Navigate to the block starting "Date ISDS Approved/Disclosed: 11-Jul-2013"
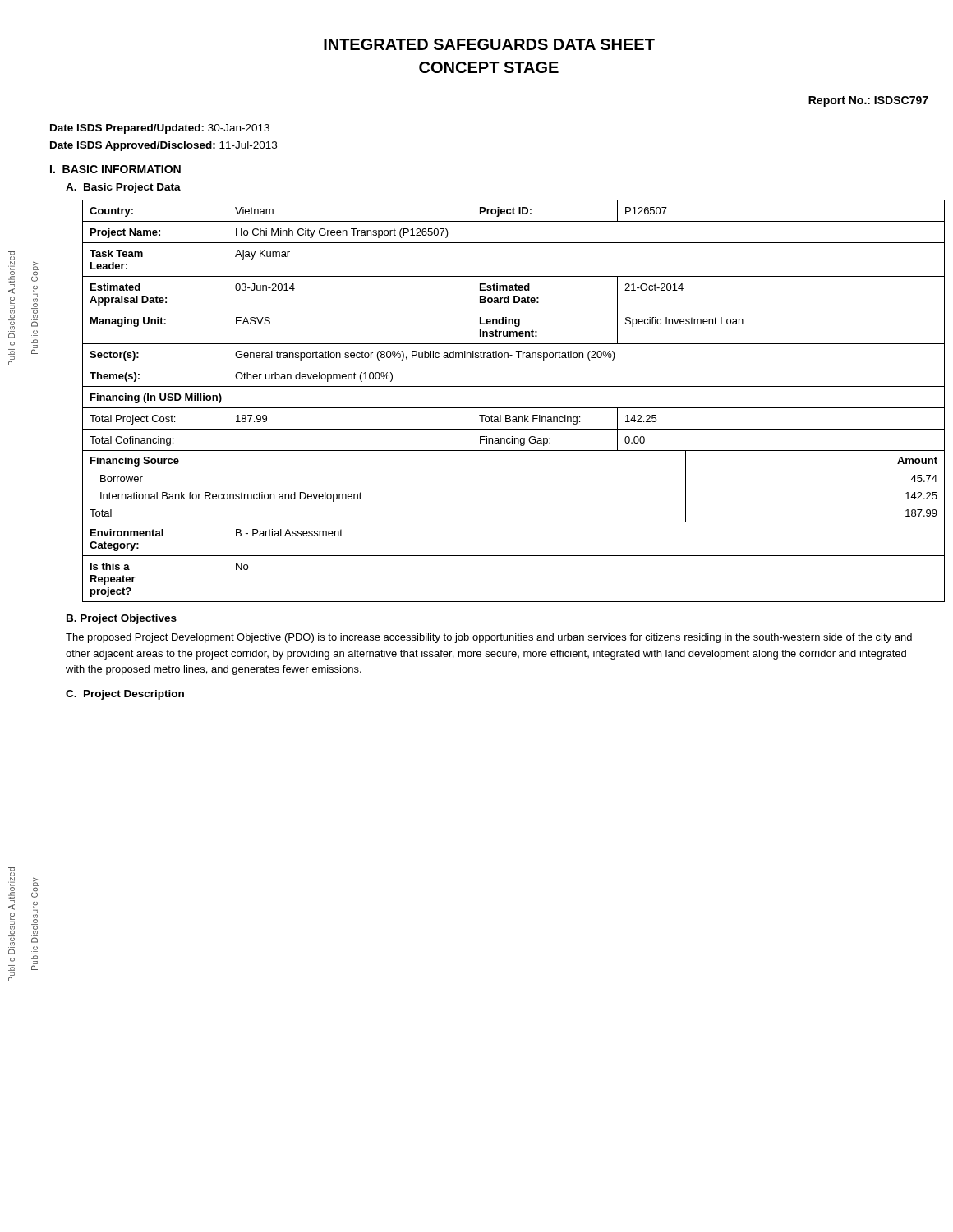 click(163, 145)
